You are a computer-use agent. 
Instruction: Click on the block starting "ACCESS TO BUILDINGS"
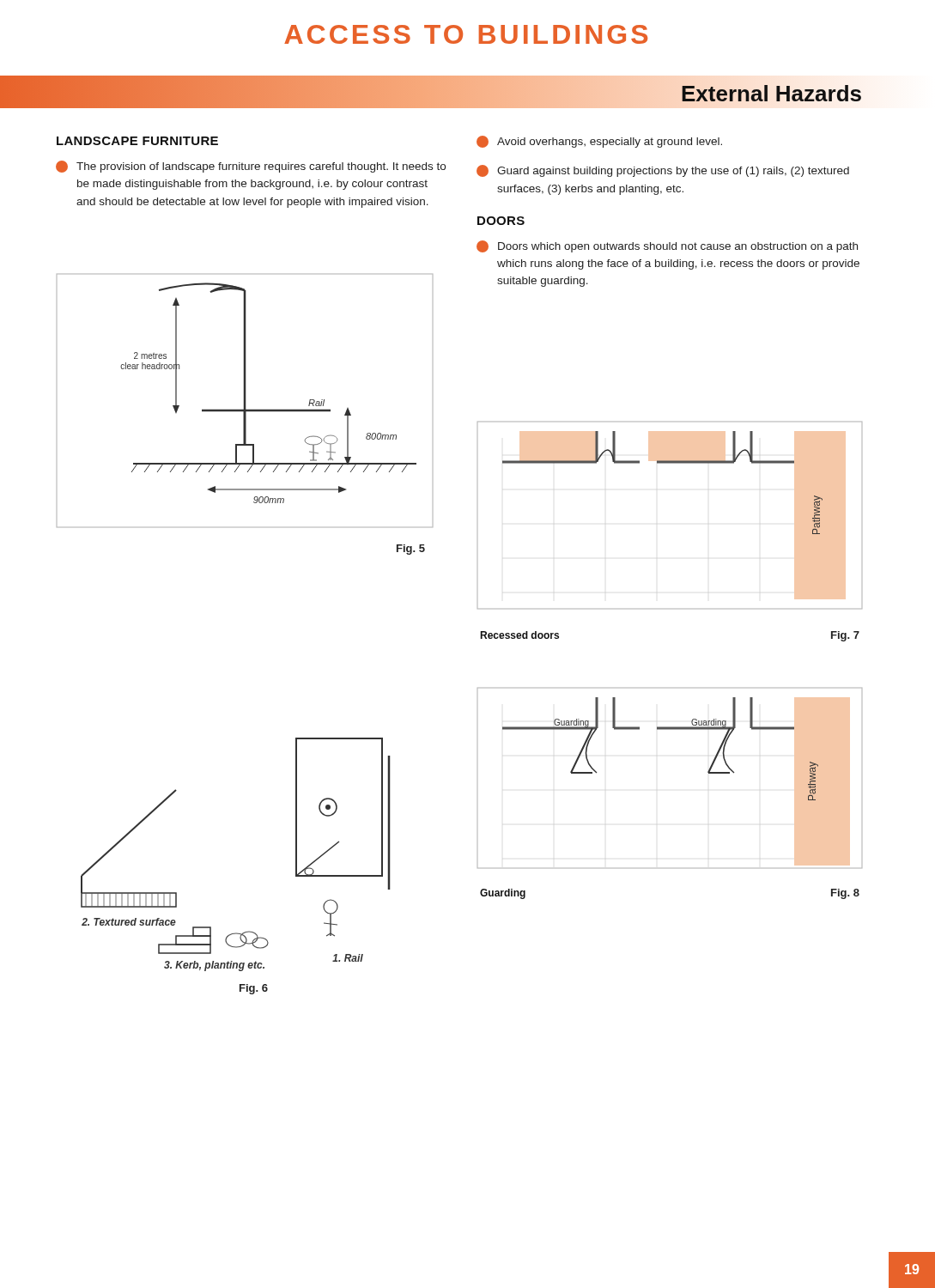coord(468,34)
